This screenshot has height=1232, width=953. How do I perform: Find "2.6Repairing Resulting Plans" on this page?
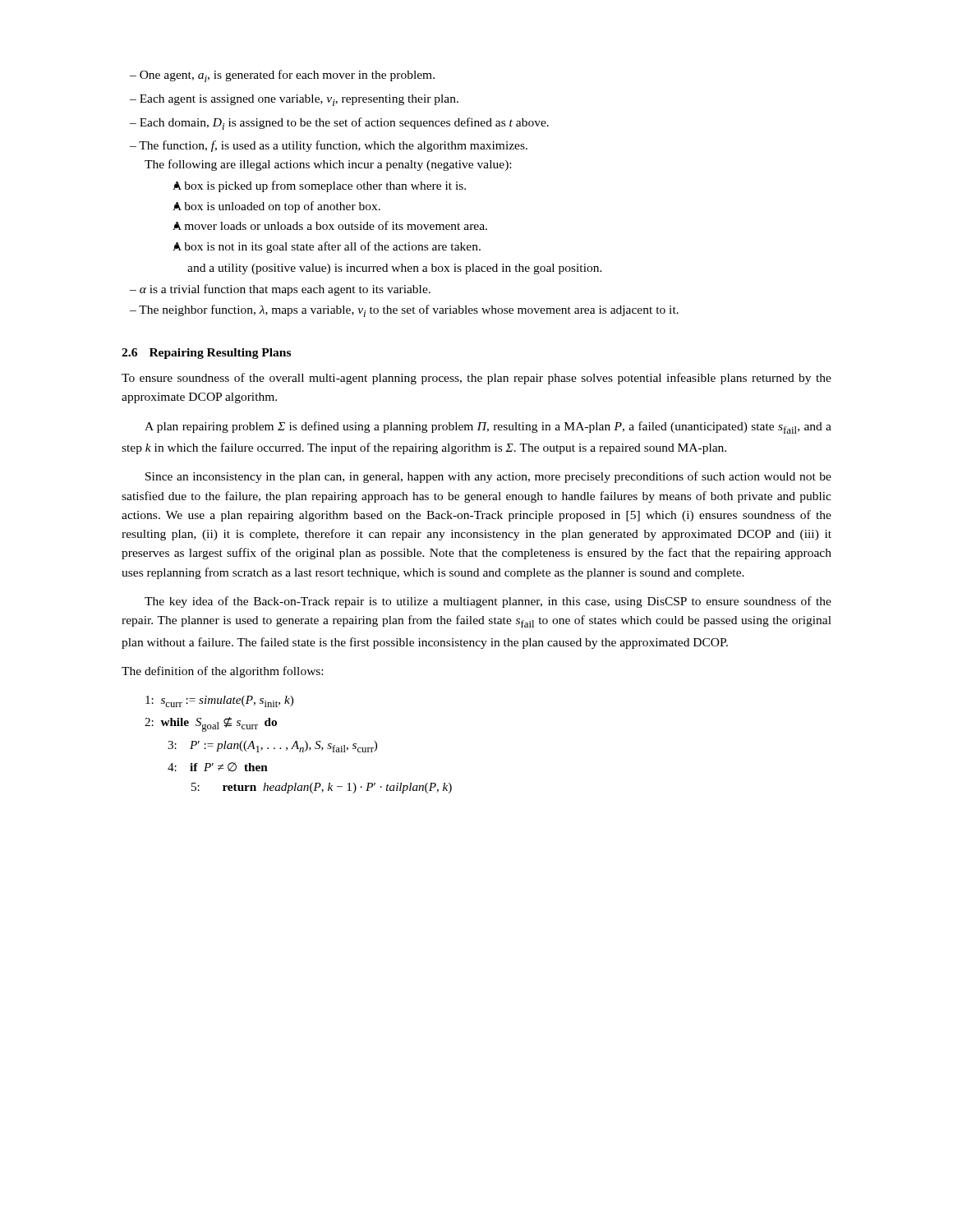pyautogui.click(x=206, y=352)
